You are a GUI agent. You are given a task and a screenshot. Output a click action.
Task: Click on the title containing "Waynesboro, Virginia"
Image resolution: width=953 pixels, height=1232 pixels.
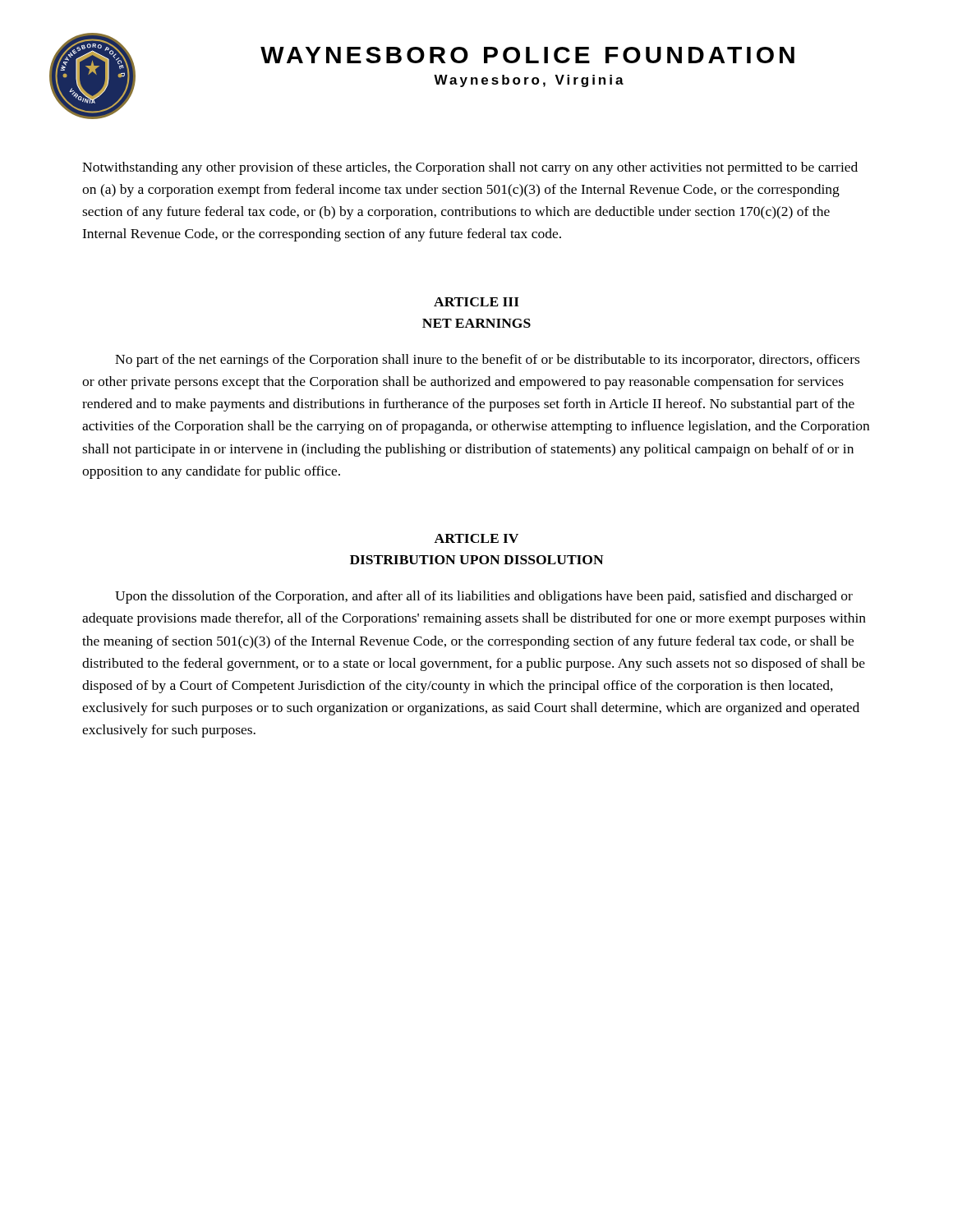pyautogui.click(x=530, y=80)
